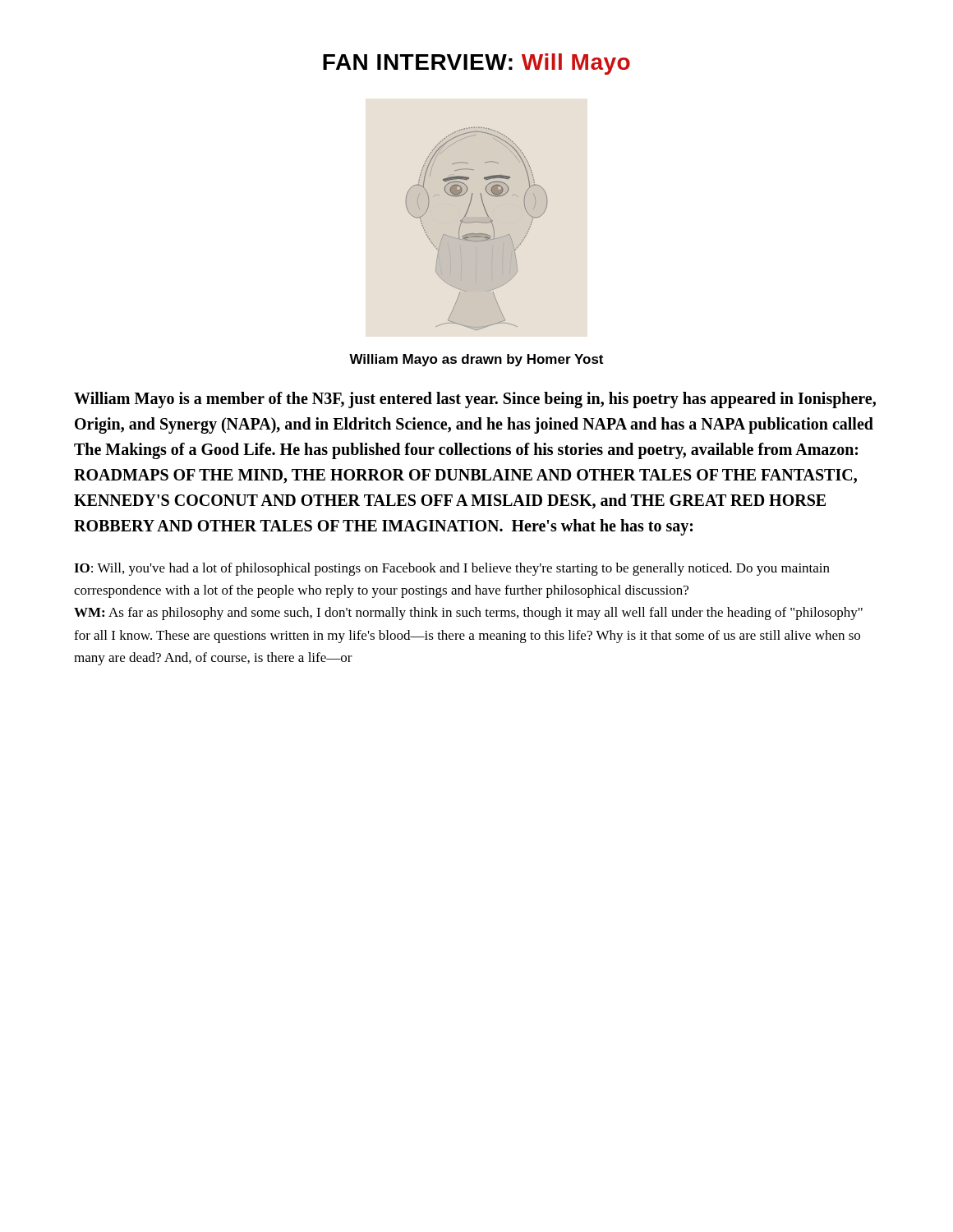The width and height of the screenshot is (953, 1232).
Task: Locate the text "FAN INTERVIEW: Will Mayo"
Action: pos(476,62)
